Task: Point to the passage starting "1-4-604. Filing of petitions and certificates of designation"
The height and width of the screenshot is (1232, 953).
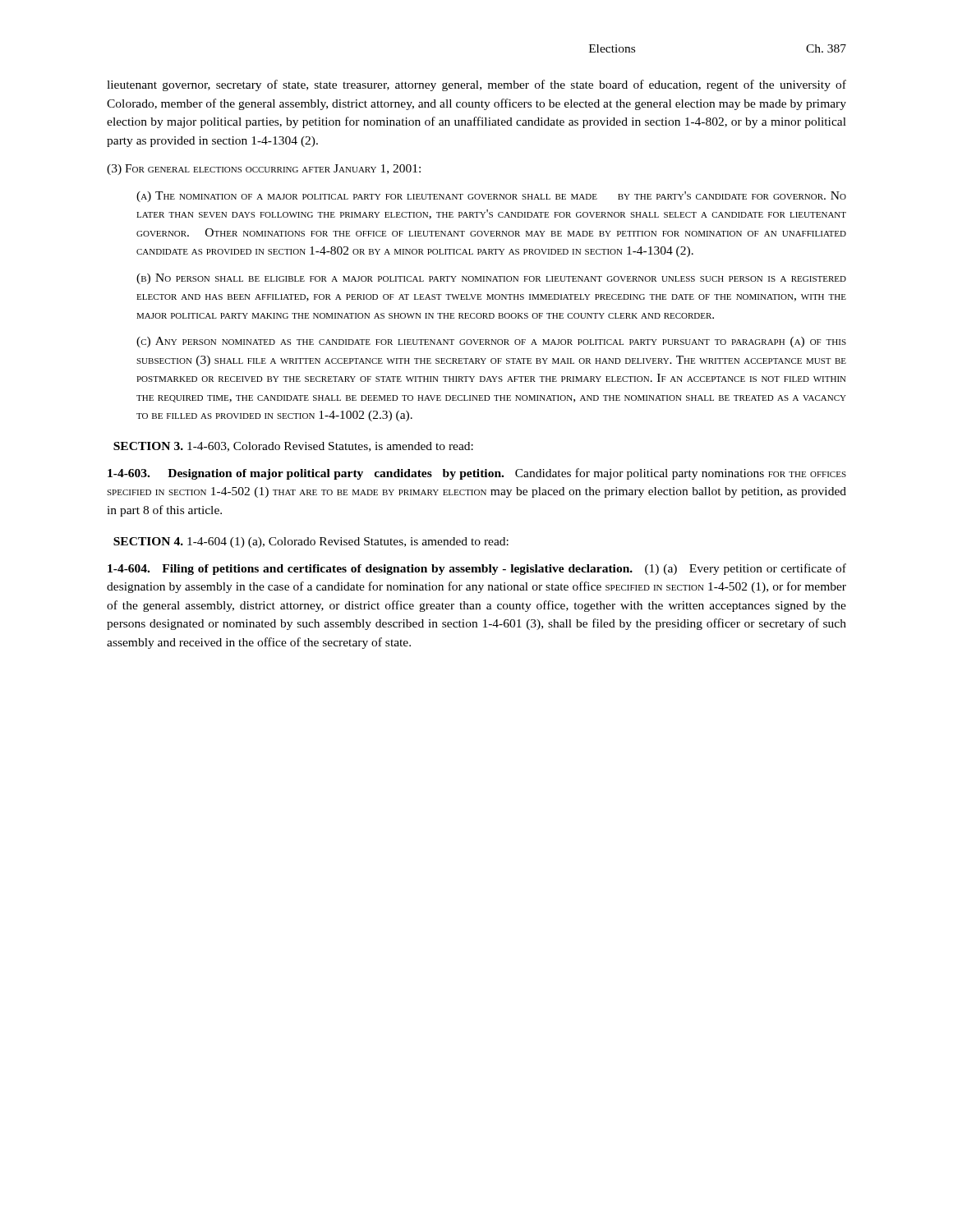Action: tap(476, 605)
